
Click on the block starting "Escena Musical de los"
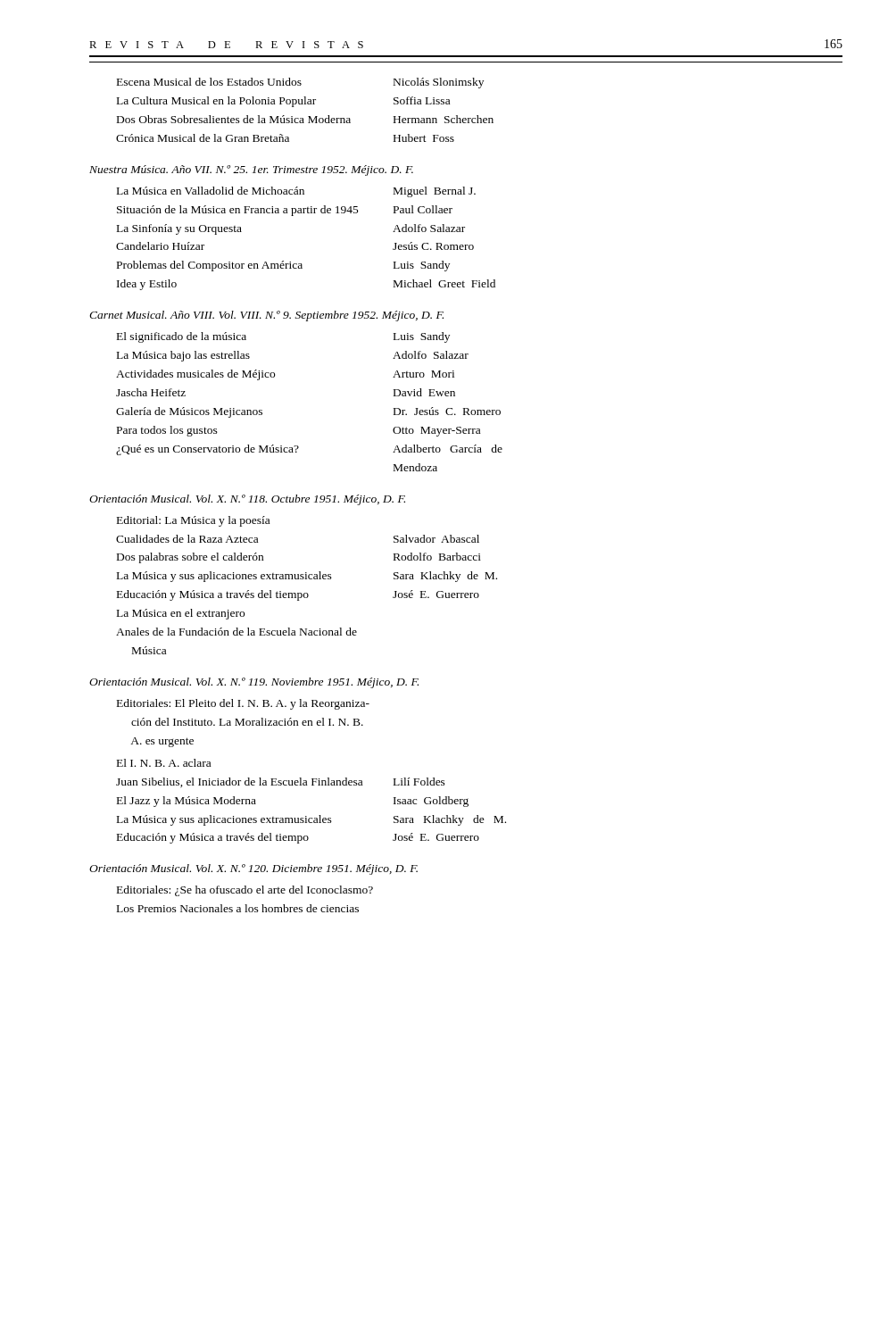point(209,82)
